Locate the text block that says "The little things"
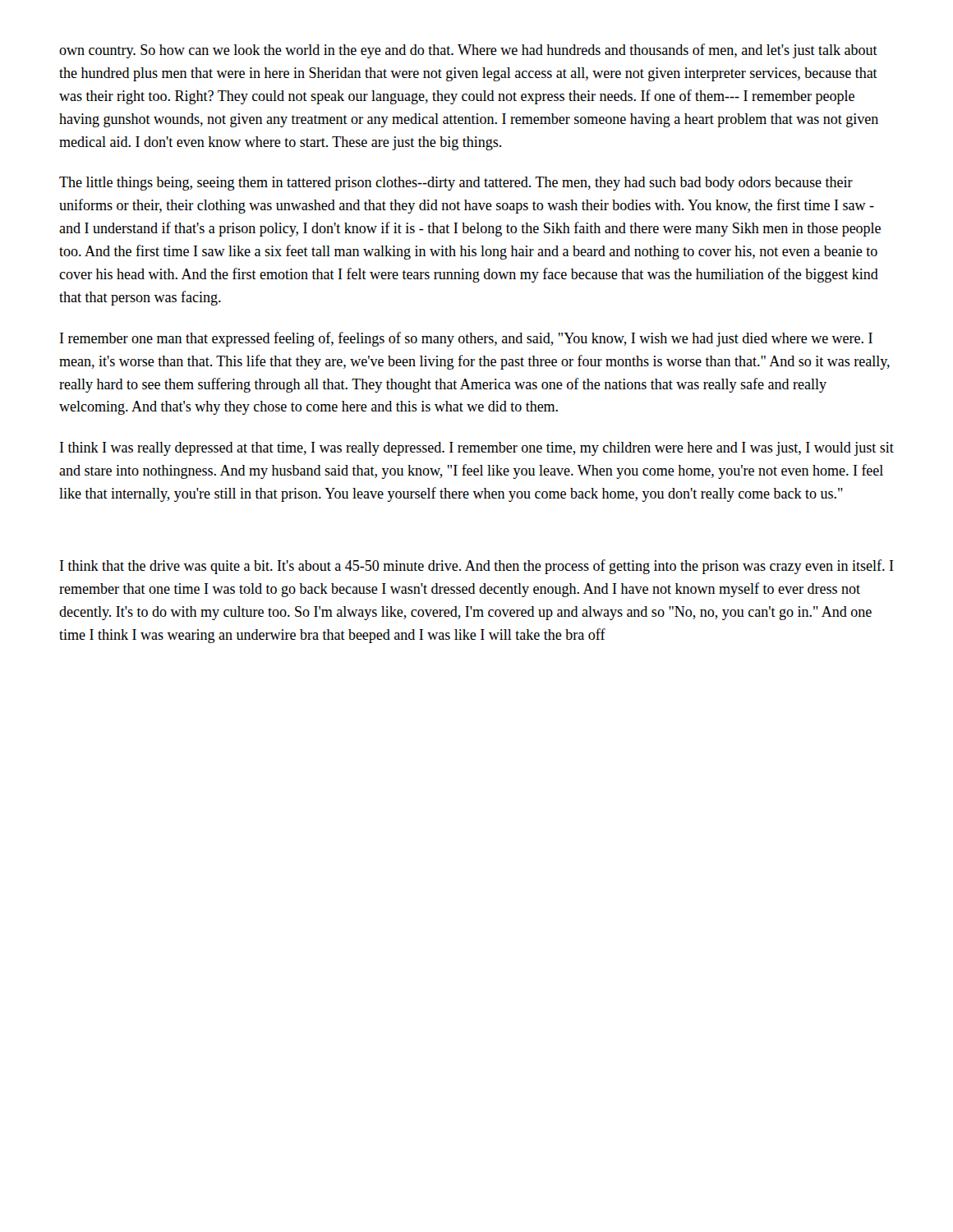 tap(470, 240)
